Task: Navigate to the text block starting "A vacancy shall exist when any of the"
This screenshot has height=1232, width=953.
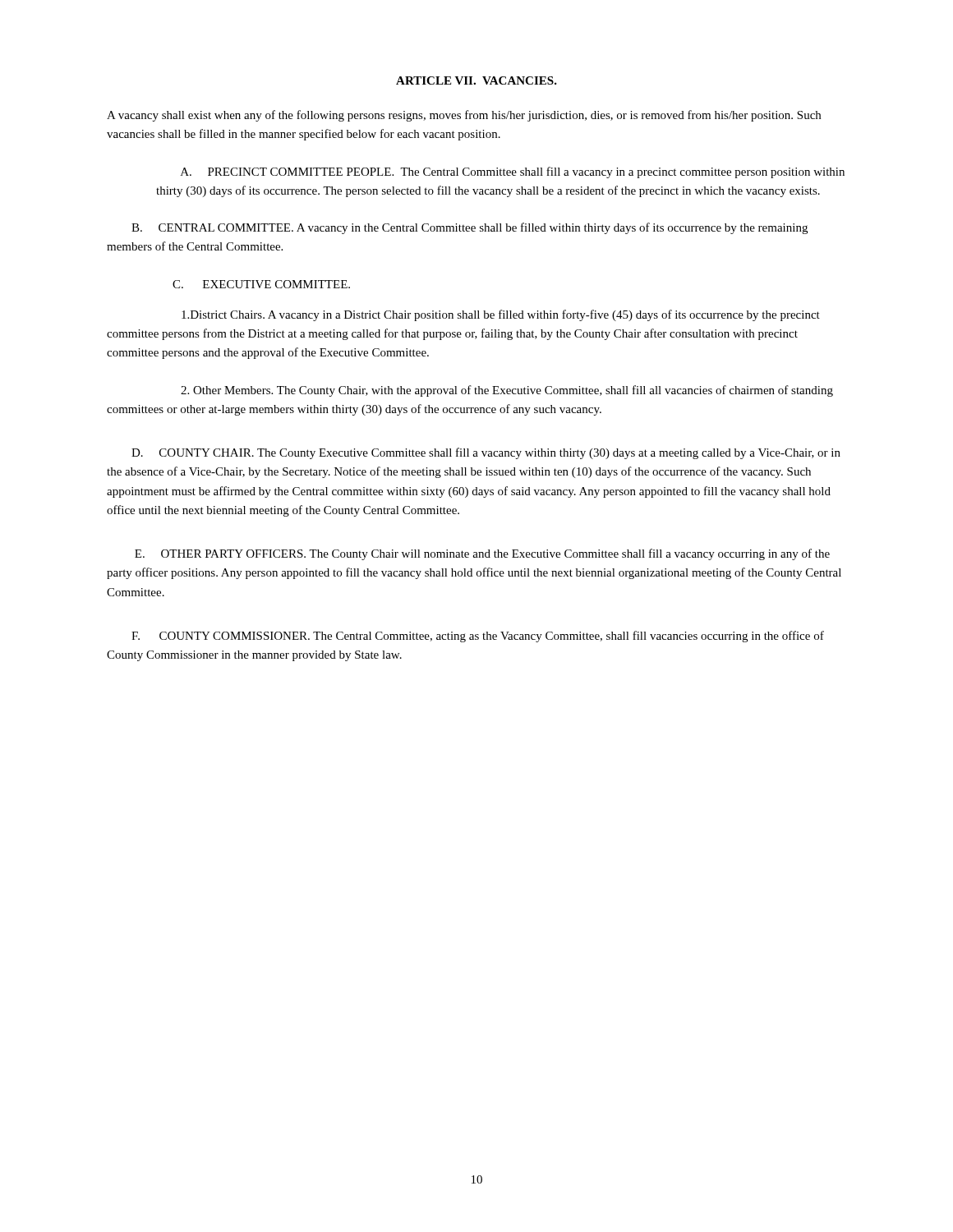Action: point(464,125)
